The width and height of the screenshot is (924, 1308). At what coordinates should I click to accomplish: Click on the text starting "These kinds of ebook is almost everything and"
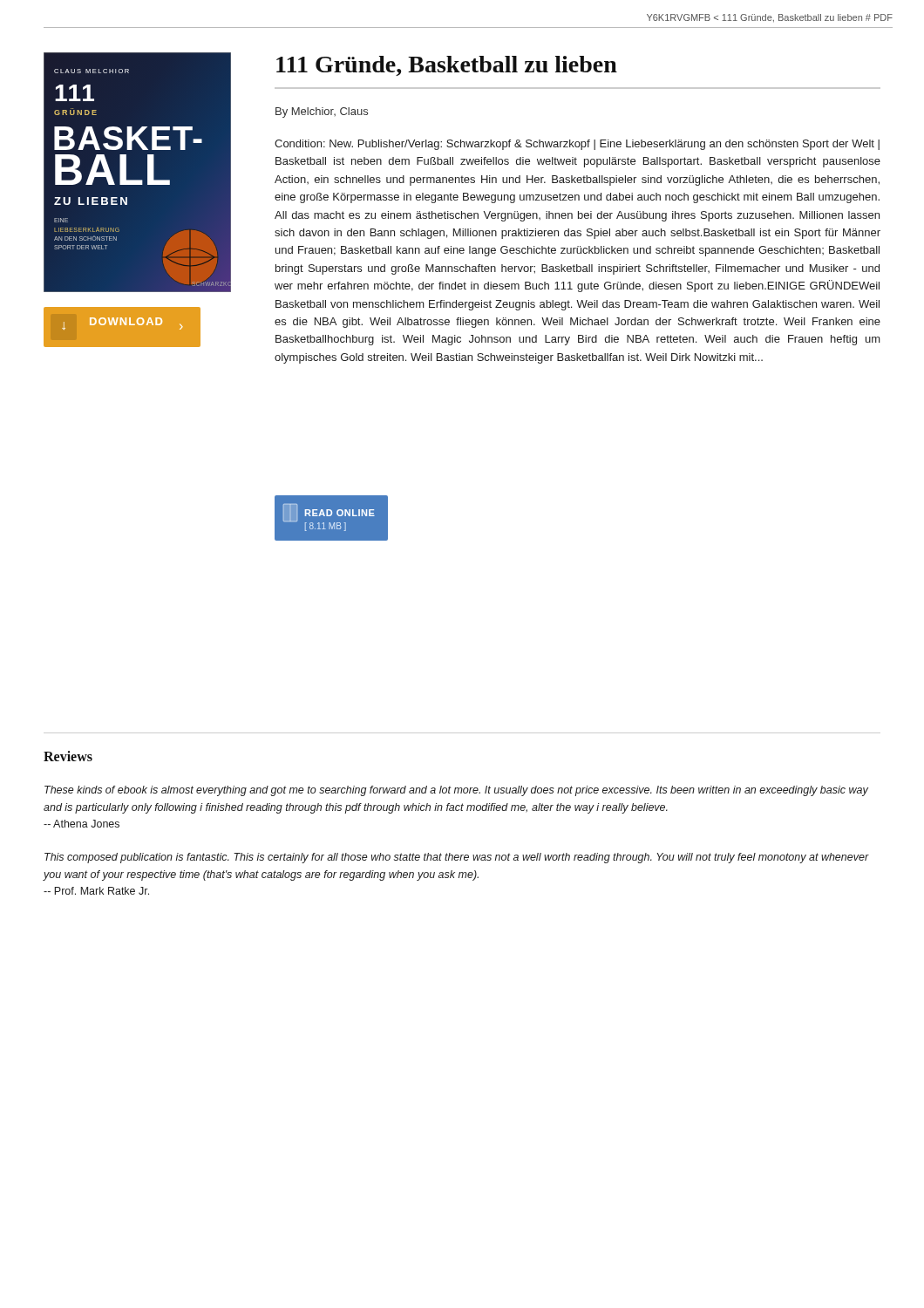(x=456, y=807)
